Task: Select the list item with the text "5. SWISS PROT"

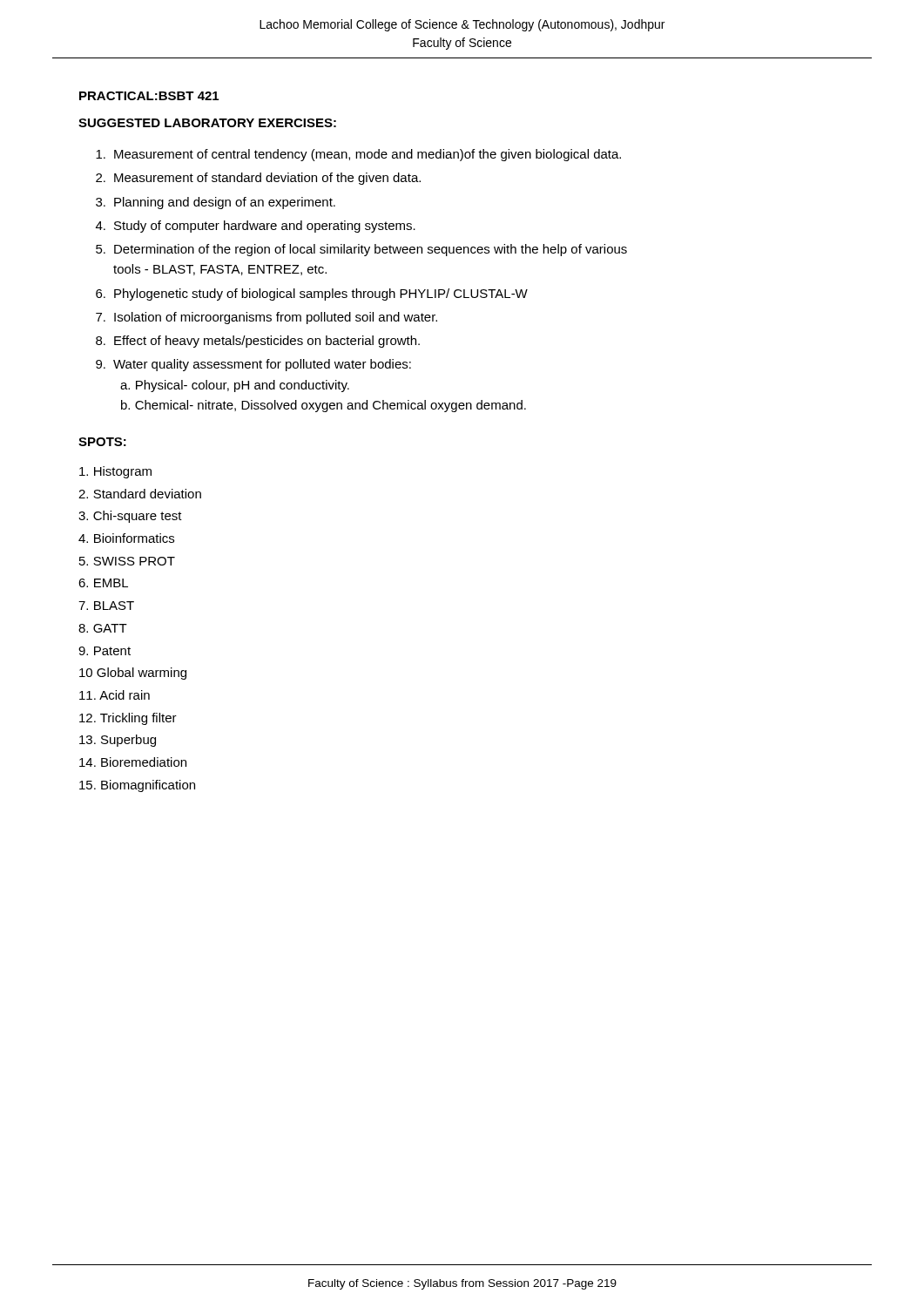Action: tap(127, 561)
